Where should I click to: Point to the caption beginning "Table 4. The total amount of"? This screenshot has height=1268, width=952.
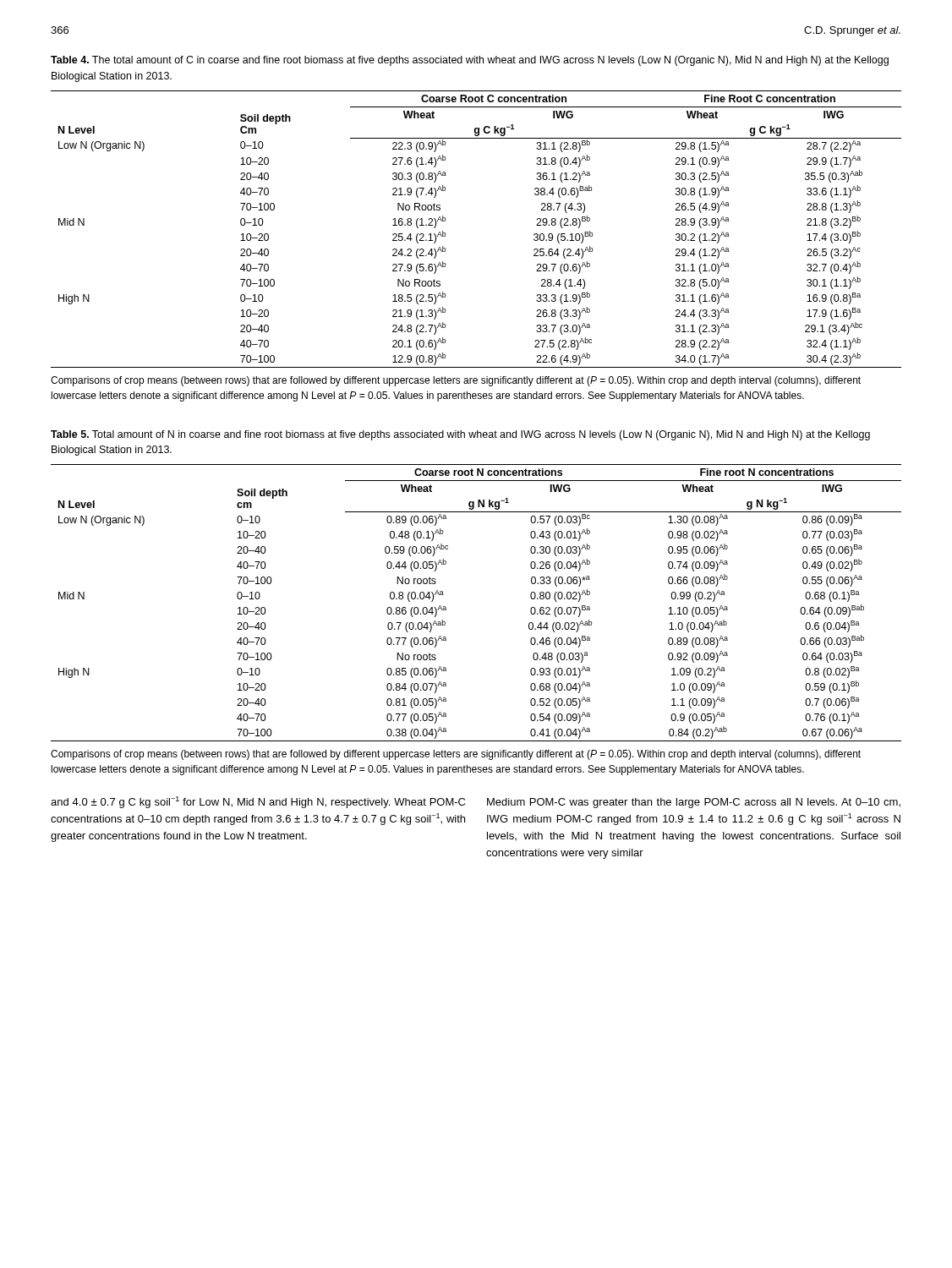coord(470,68)
